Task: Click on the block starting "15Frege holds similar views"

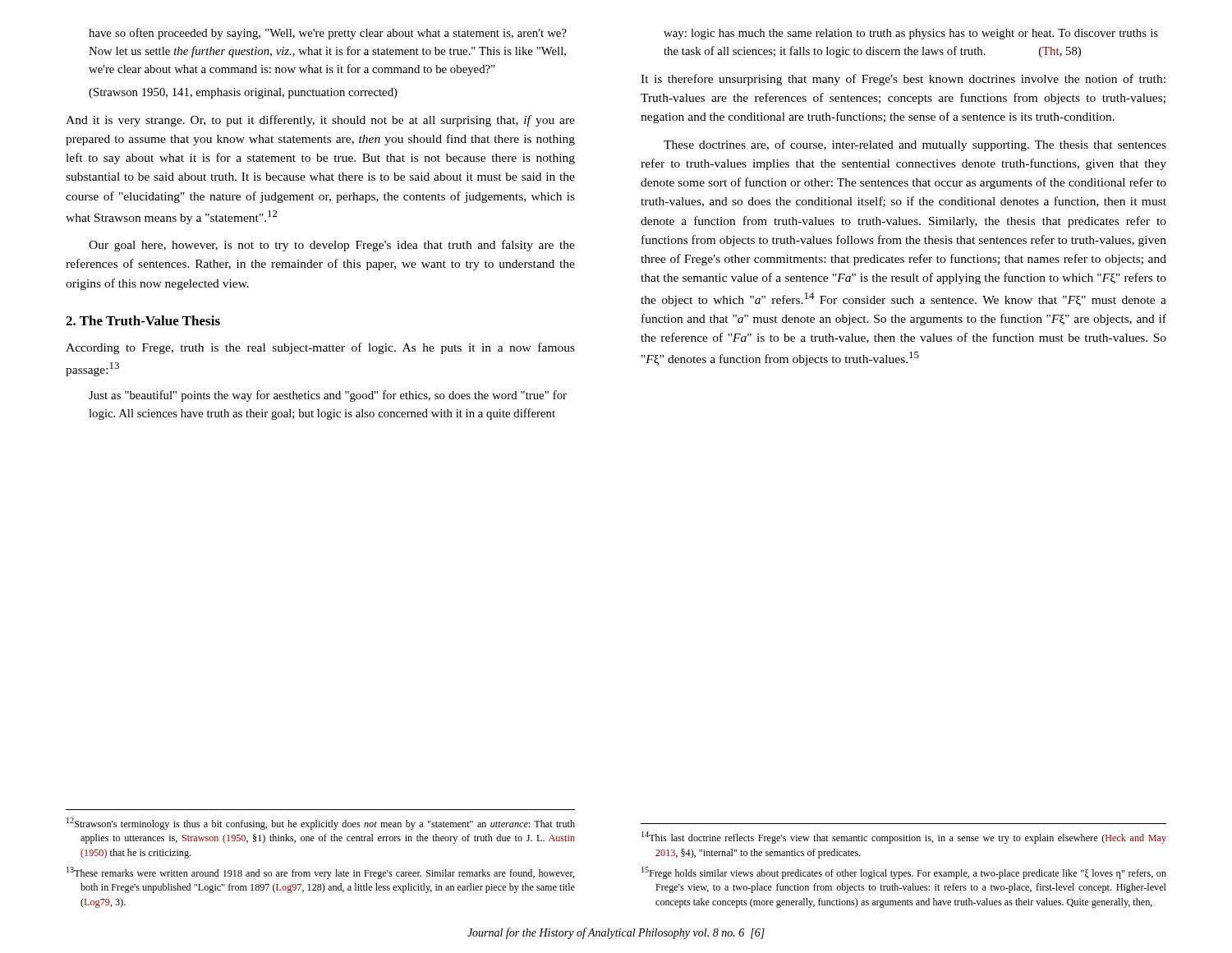Action: (x=903, y=887)
